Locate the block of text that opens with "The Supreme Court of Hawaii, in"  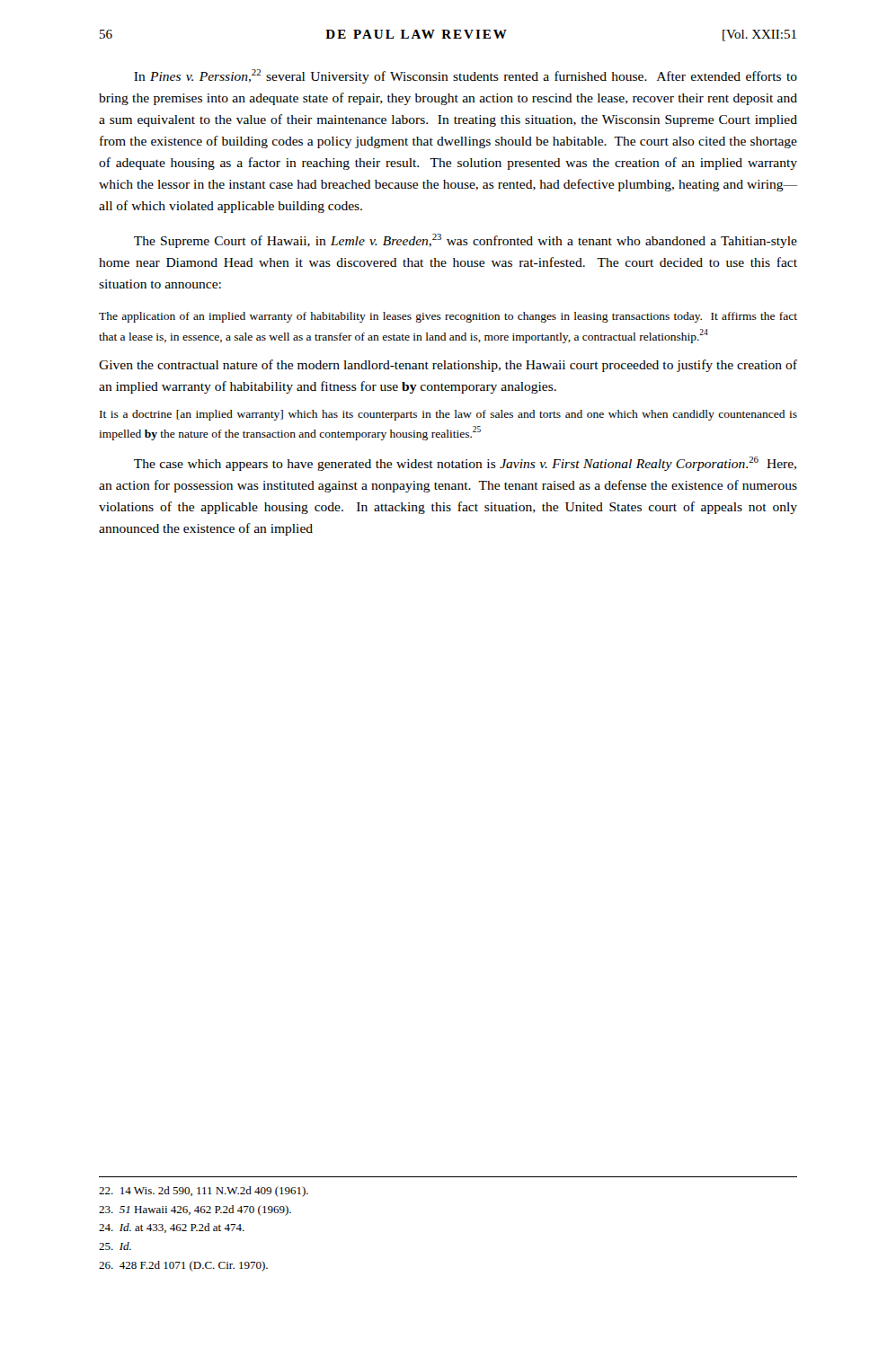point(466,241)
